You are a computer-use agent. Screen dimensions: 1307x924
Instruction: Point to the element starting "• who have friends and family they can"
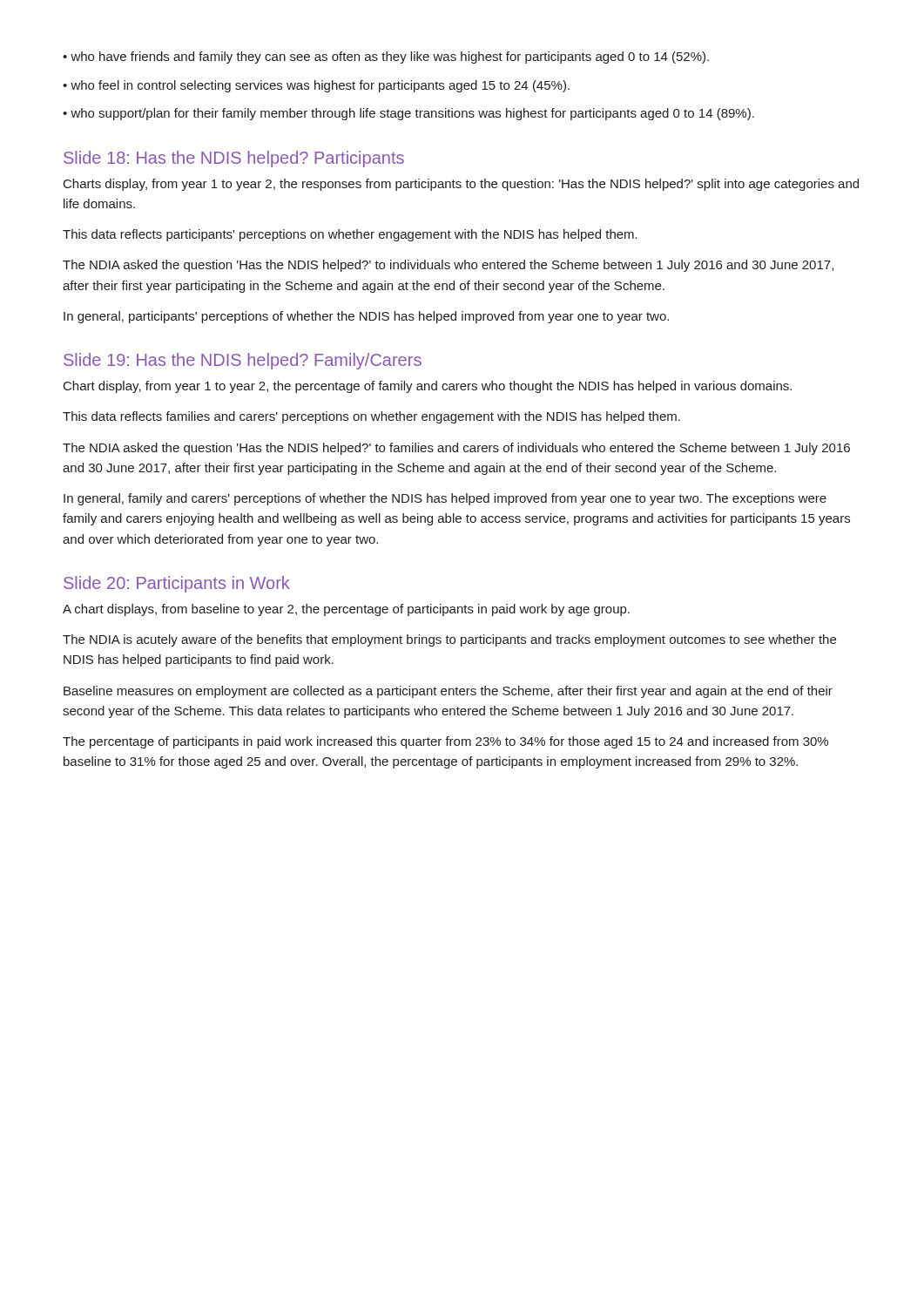click(x=386, y=56)
